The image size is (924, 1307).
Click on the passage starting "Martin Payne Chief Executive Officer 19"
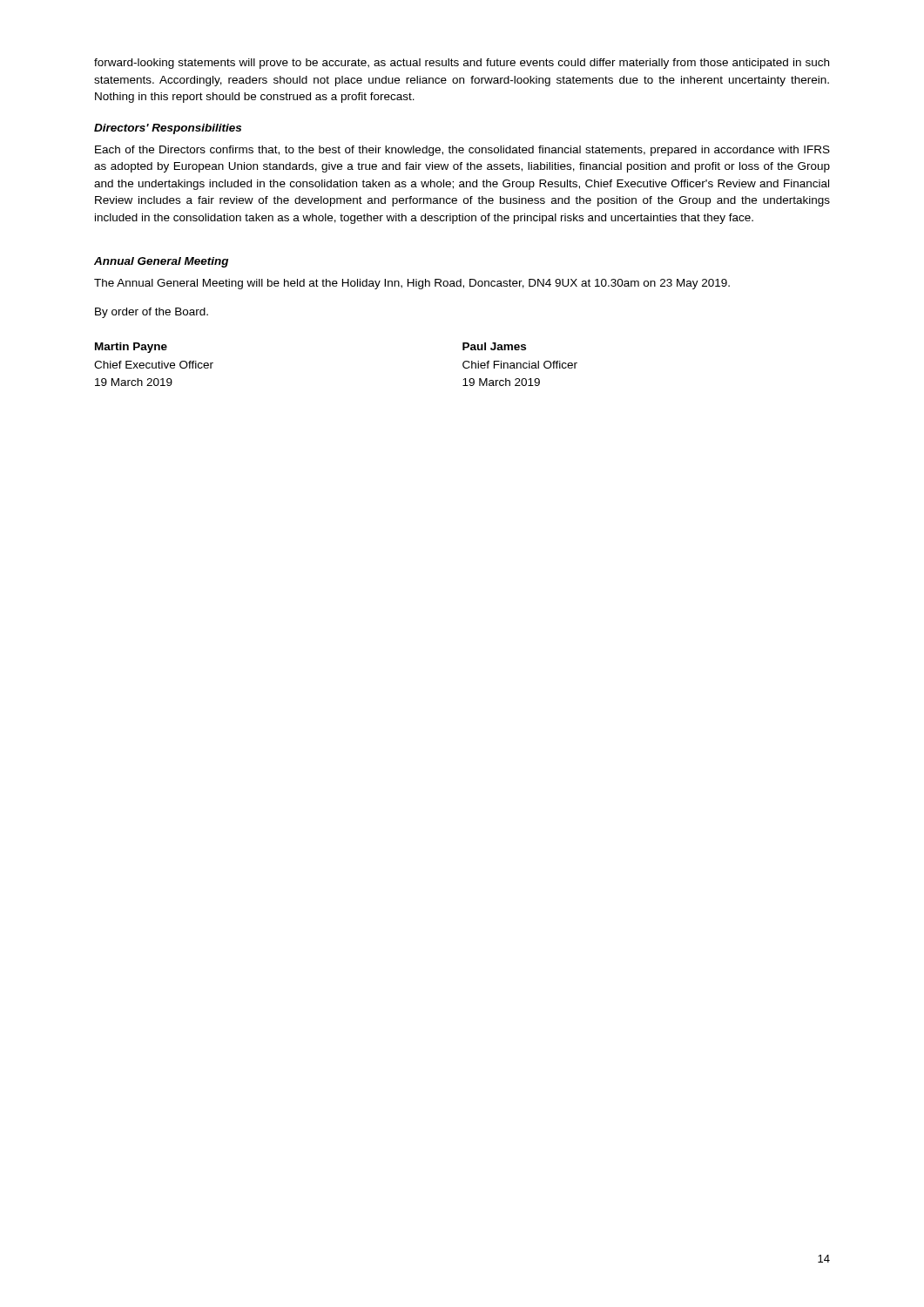pyautogui.click(x=131, y=348)
